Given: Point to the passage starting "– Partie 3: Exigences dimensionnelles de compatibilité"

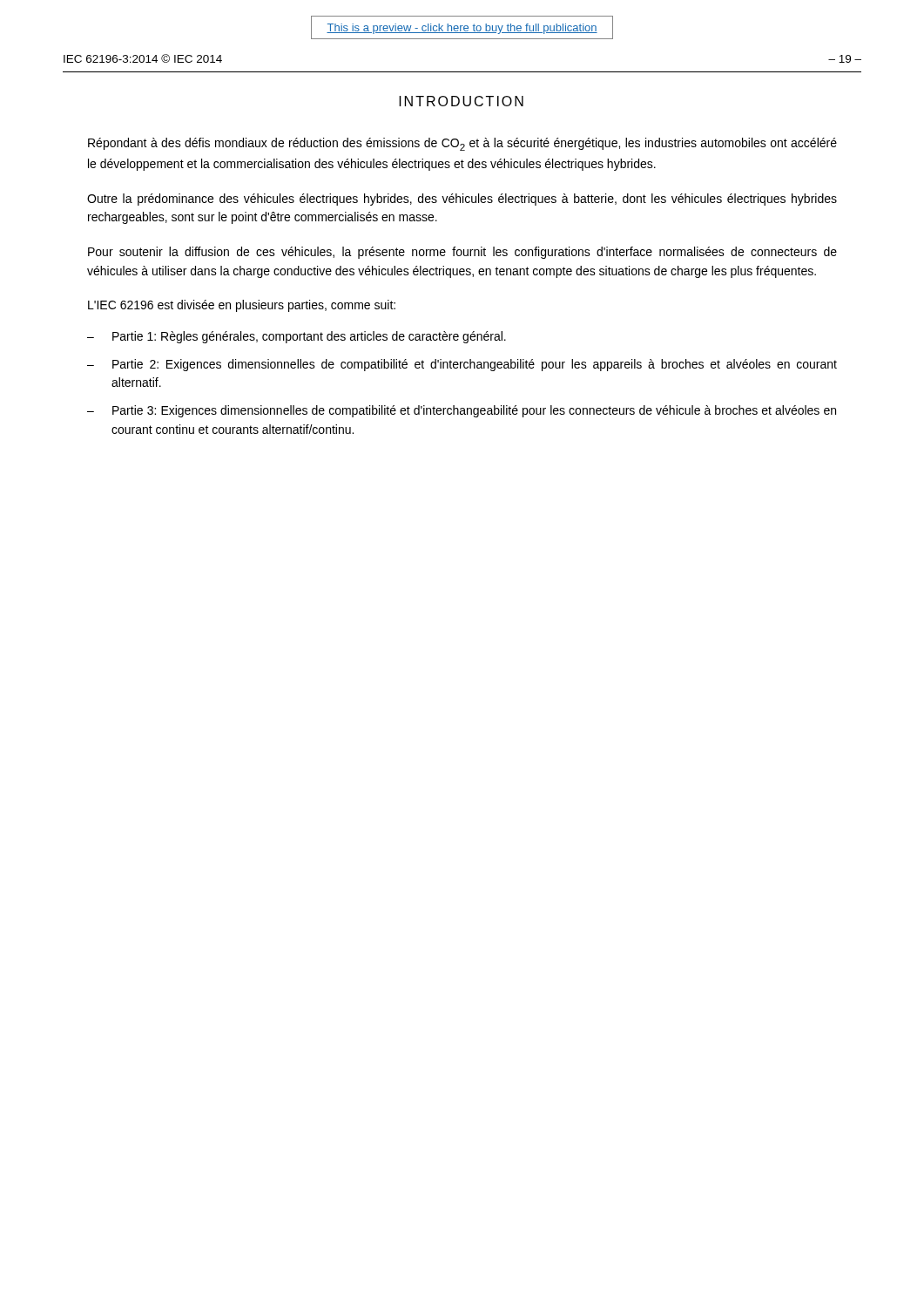Looking at the screenshot, I should [x=462, y=419].
